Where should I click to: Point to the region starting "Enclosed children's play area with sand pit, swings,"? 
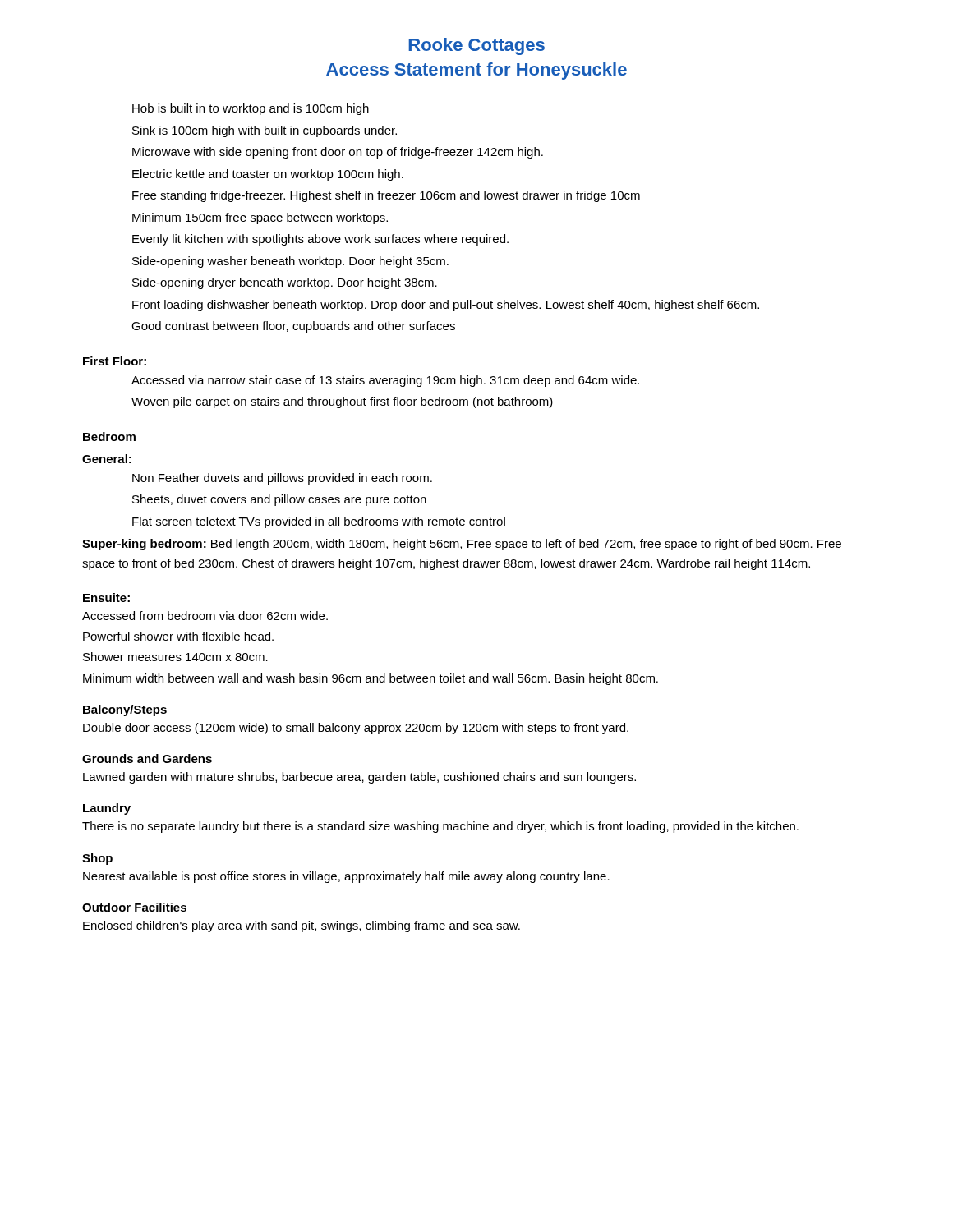point(301,925)
